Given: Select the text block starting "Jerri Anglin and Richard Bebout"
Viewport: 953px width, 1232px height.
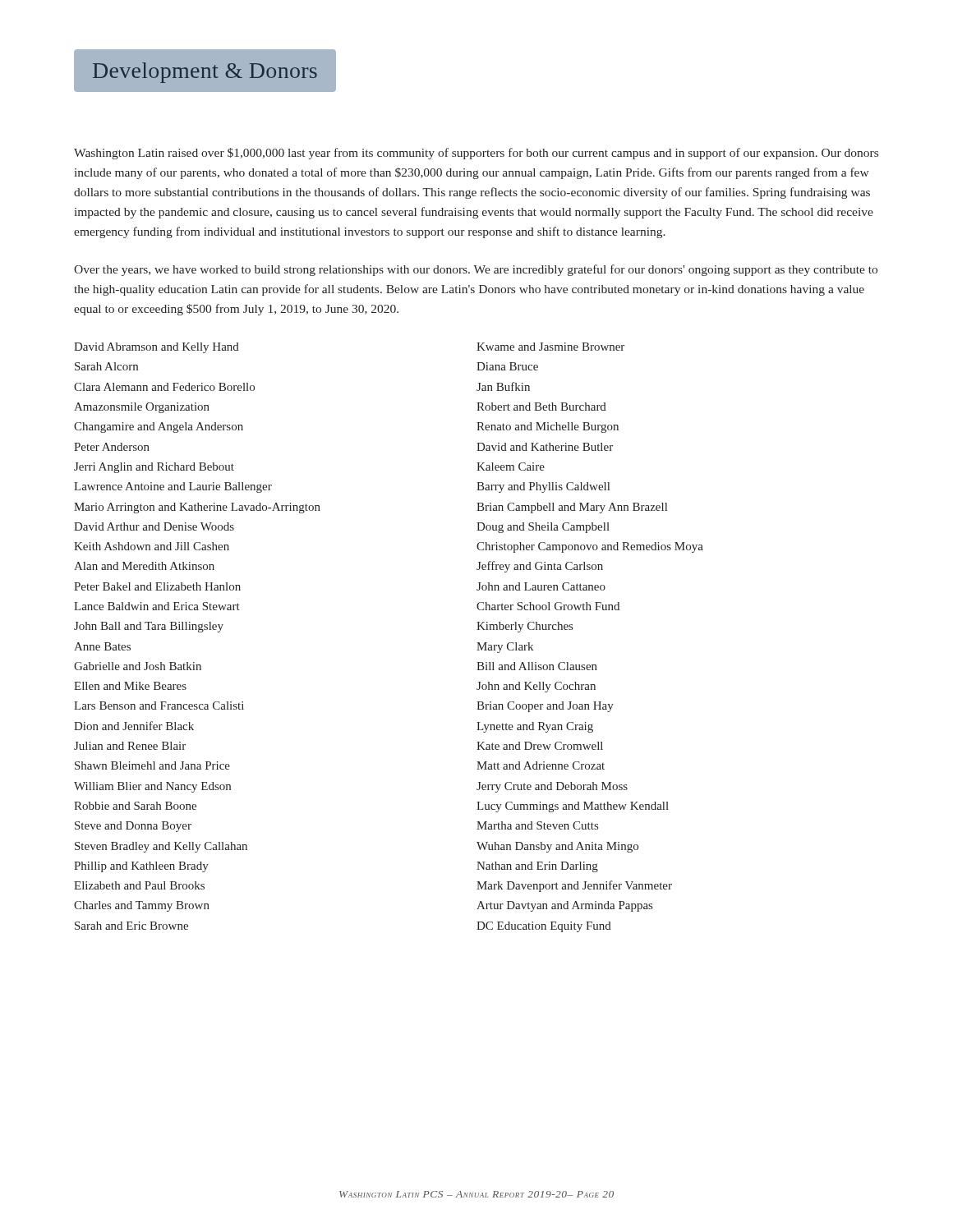Looking at the screenshot, I should [154, 468].
